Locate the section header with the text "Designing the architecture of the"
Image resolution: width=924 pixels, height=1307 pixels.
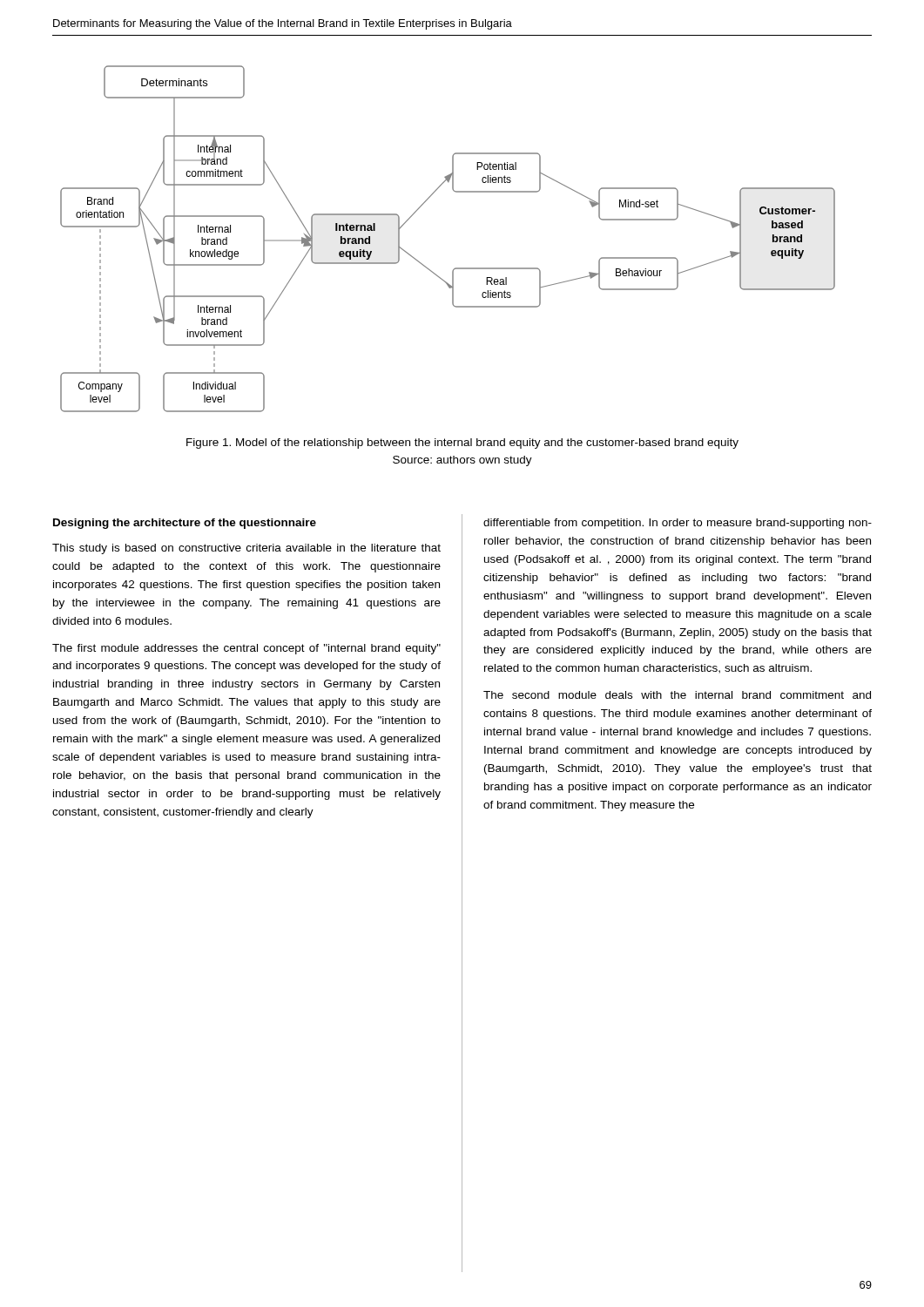[x=184, y=522]
